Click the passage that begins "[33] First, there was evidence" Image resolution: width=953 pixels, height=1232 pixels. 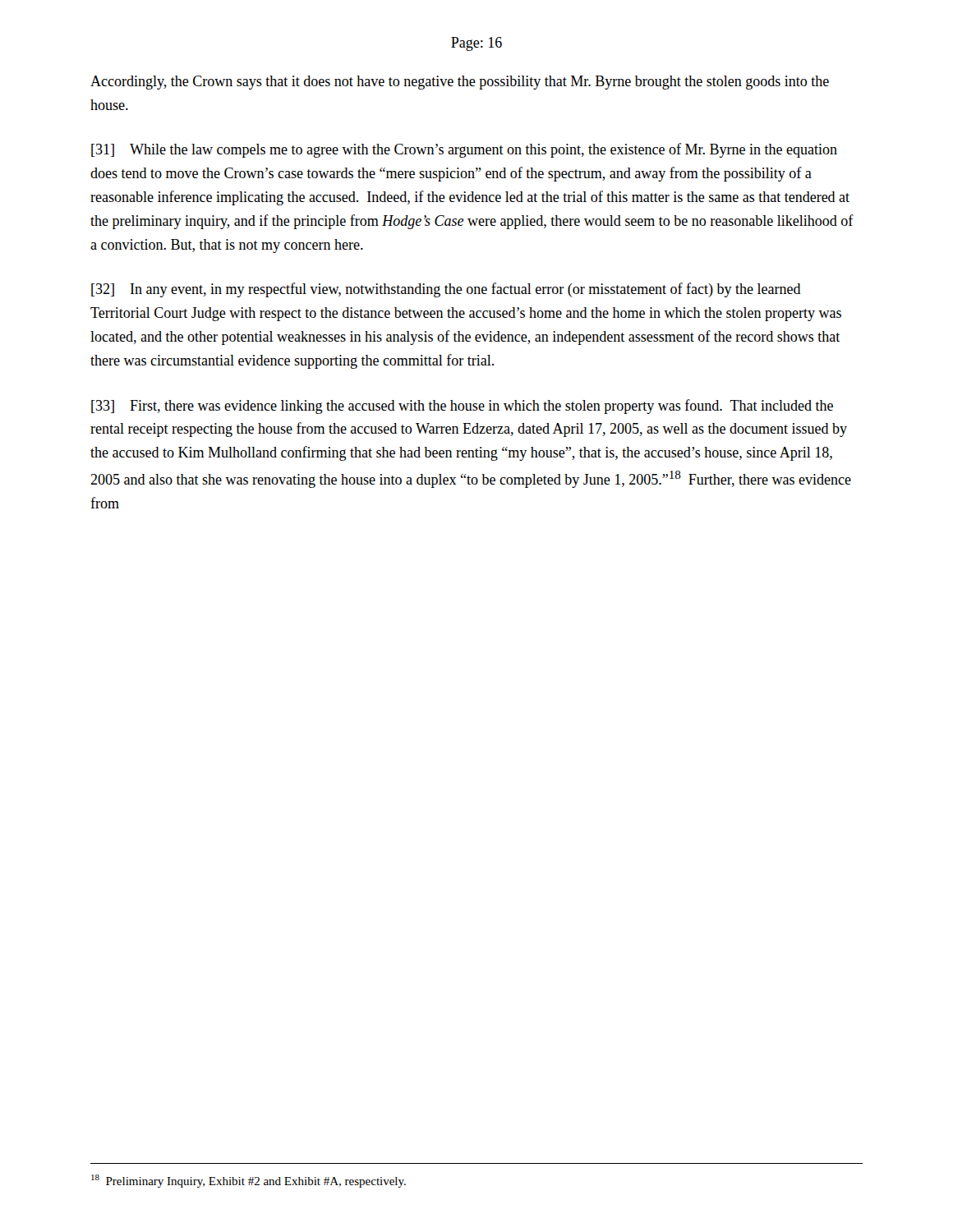click(471, 454)
